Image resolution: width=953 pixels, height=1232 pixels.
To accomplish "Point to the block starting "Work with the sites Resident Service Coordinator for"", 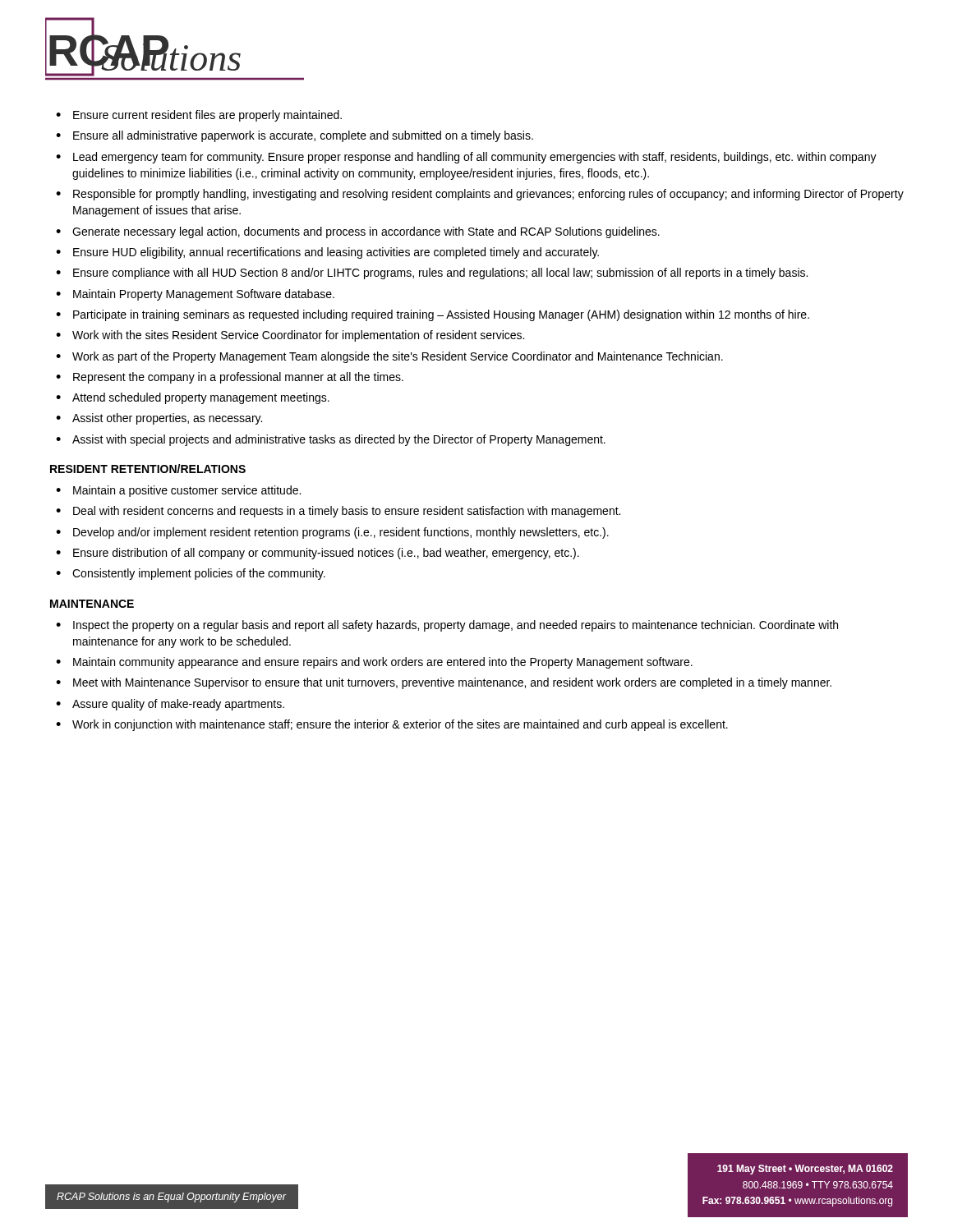I will (299, 335).
